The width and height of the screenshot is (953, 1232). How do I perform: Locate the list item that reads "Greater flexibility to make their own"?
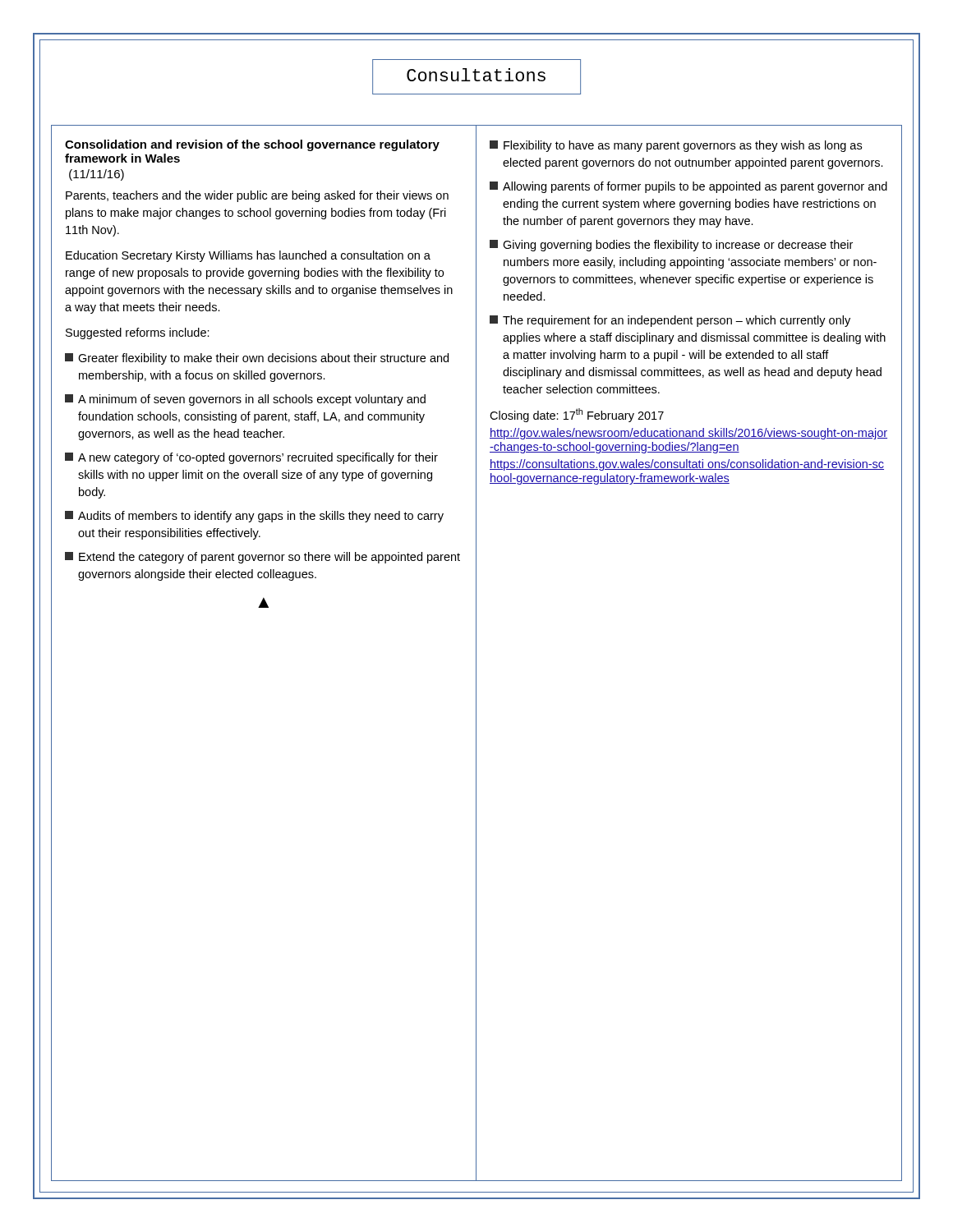tap(264, 367)
